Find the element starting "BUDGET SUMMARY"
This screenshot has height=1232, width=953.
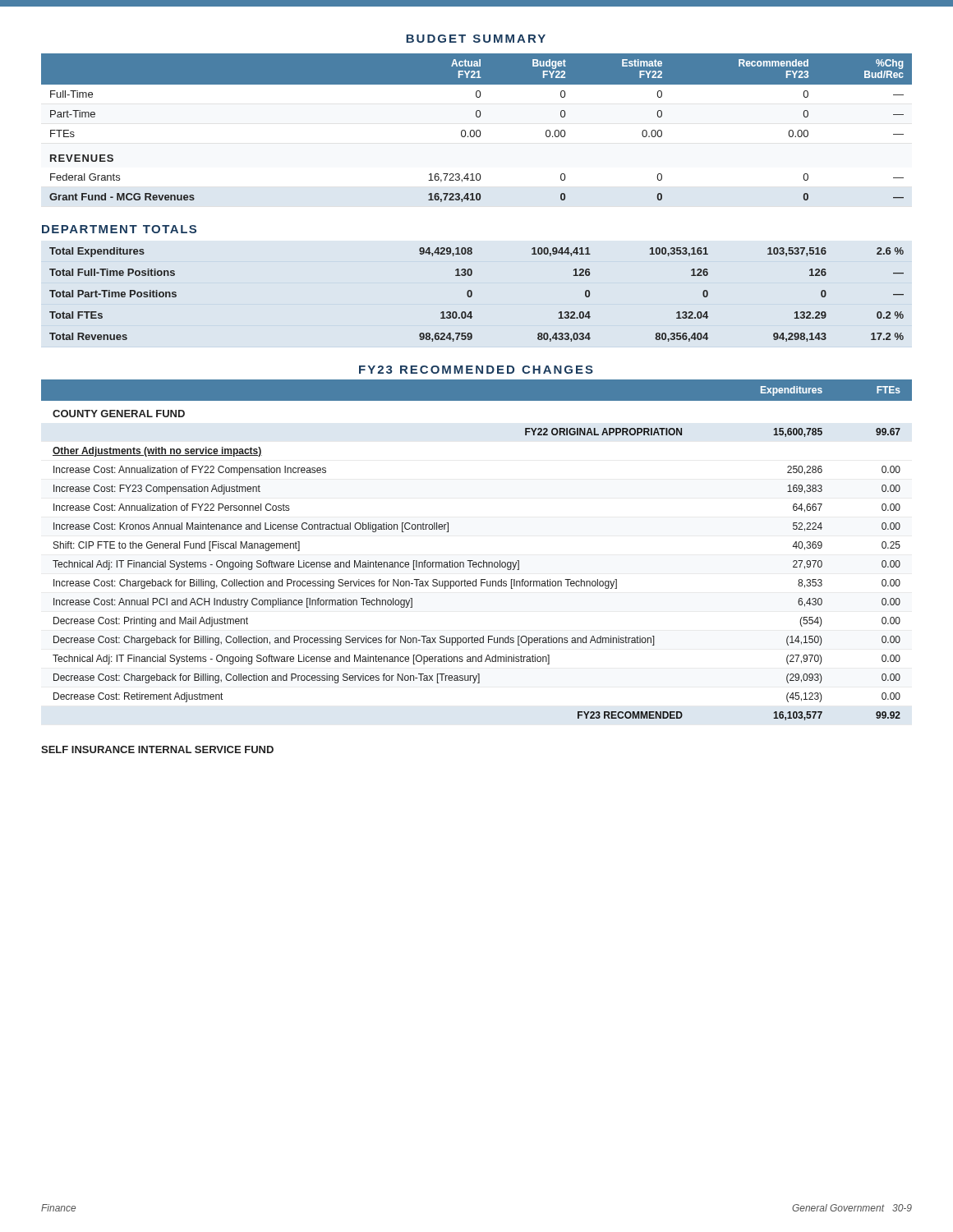click(476, 38)
